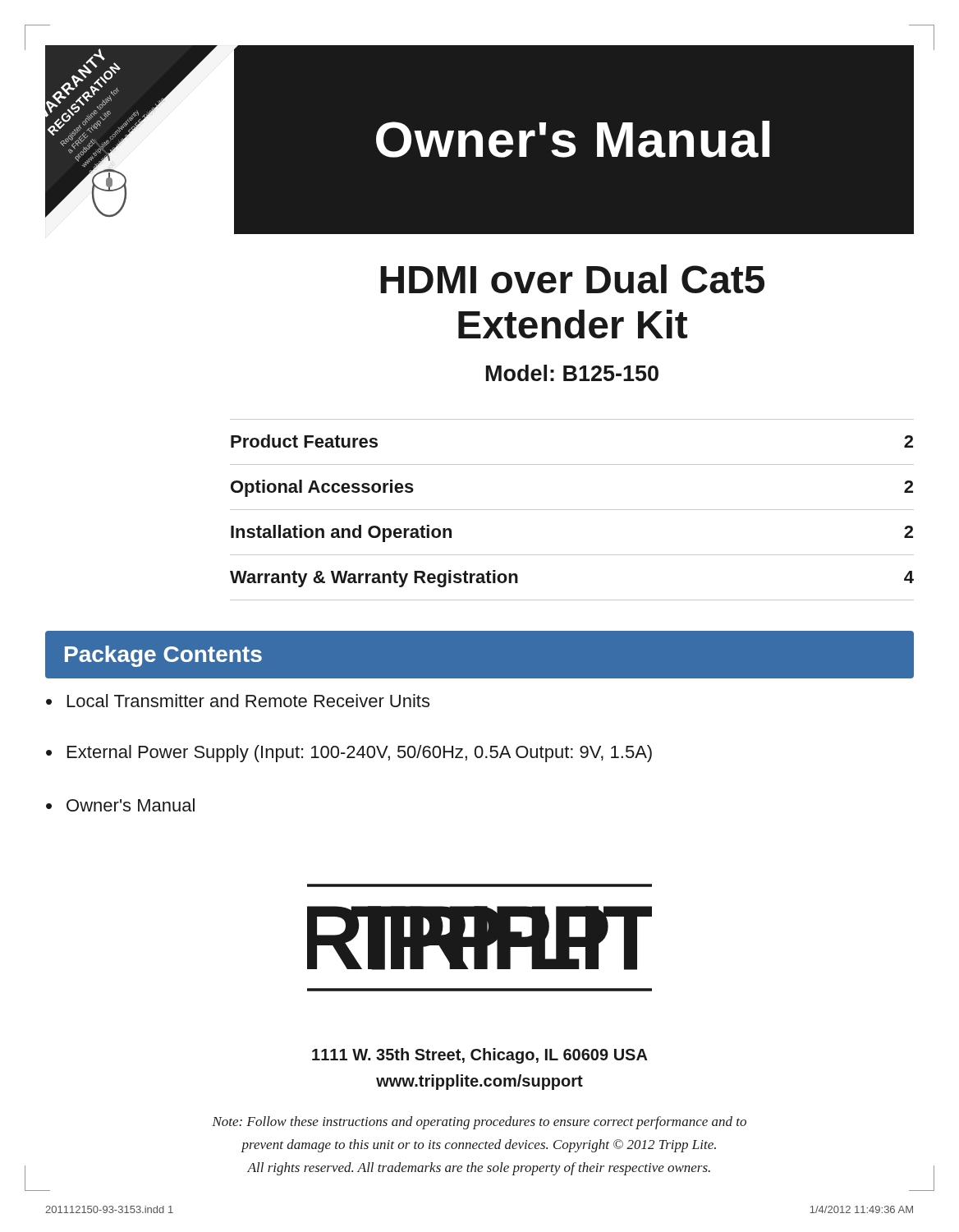Click on the text block that reads "Note: Follow these"
Viewport: 959px width, 1232px height.
480,1145
